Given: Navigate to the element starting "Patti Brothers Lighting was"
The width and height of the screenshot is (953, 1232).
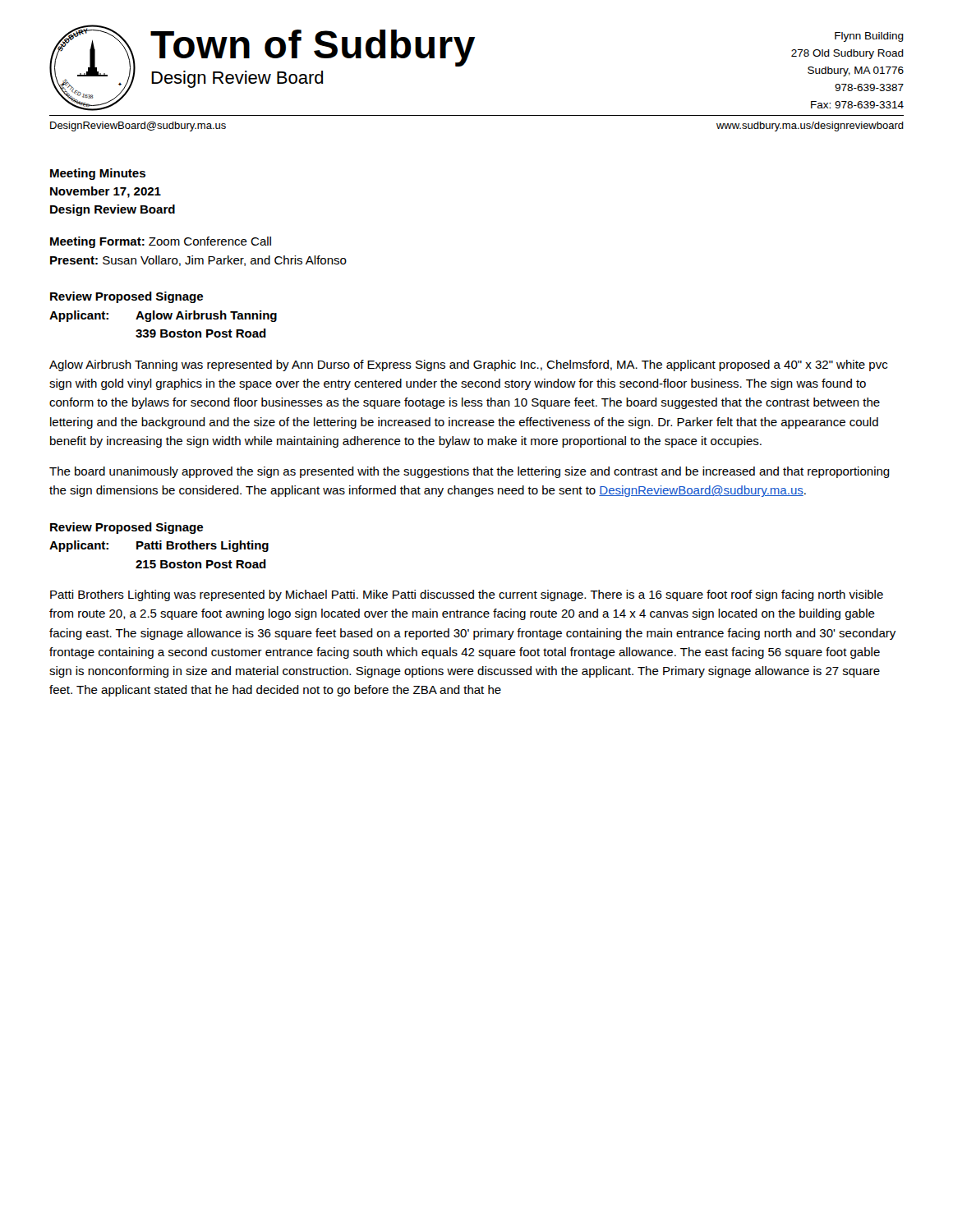Looking at the screenshot, I should click(x=472, y=642).
